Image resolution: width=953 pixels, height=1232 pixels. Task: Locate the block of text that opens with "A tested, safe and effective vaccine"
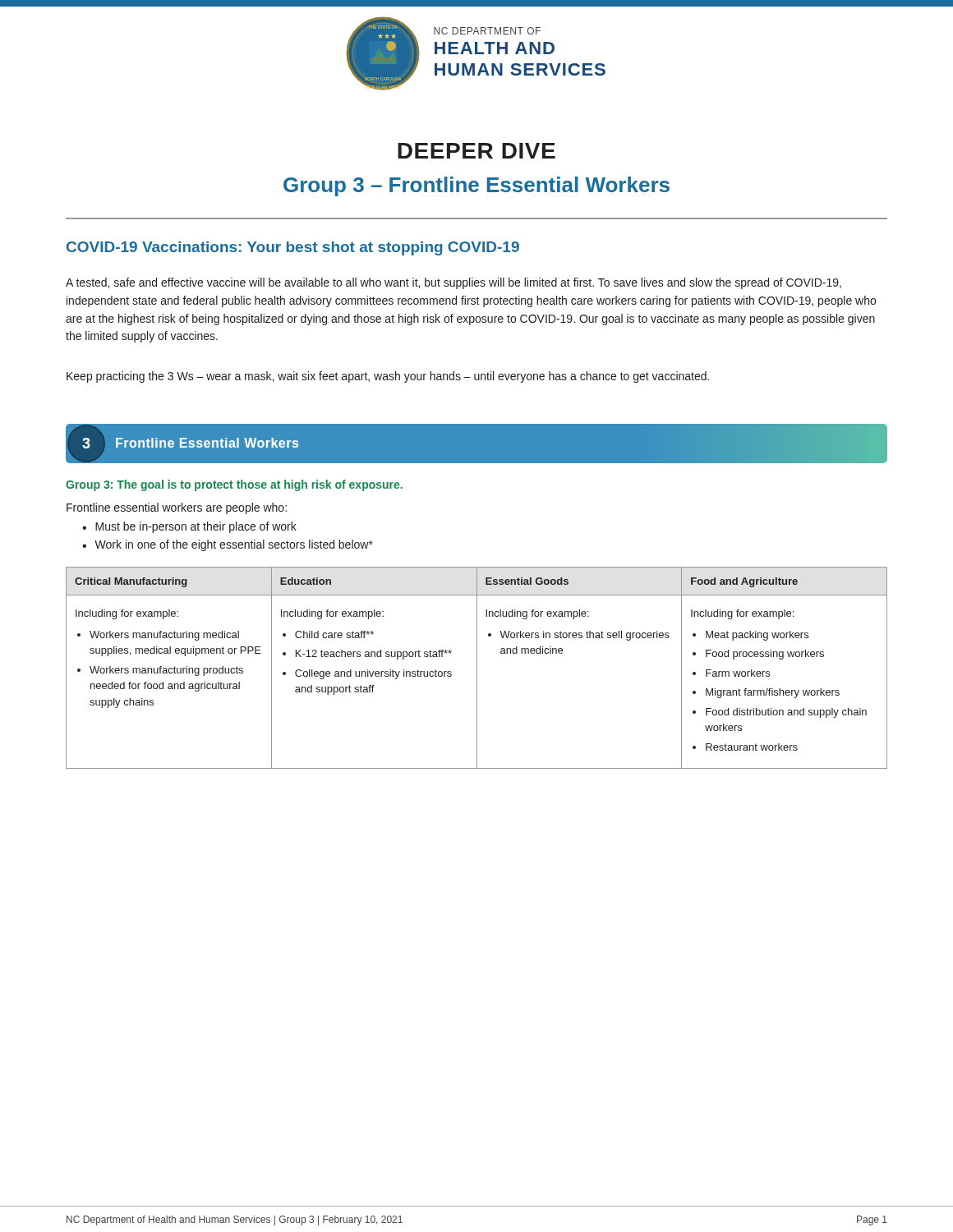[476, 310]
